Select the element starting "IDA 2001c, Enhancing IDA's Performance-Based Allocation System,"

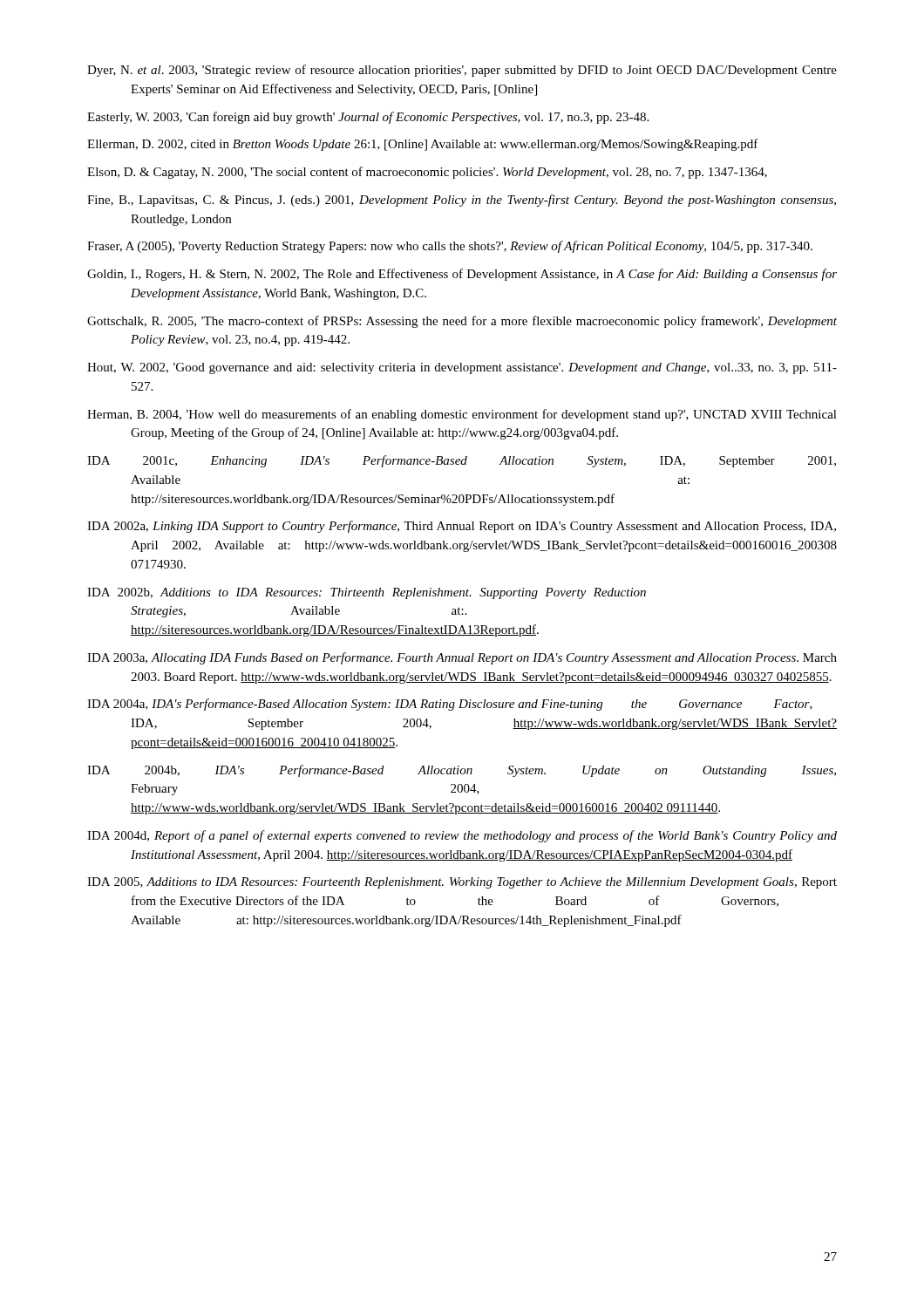coord(462,461)
